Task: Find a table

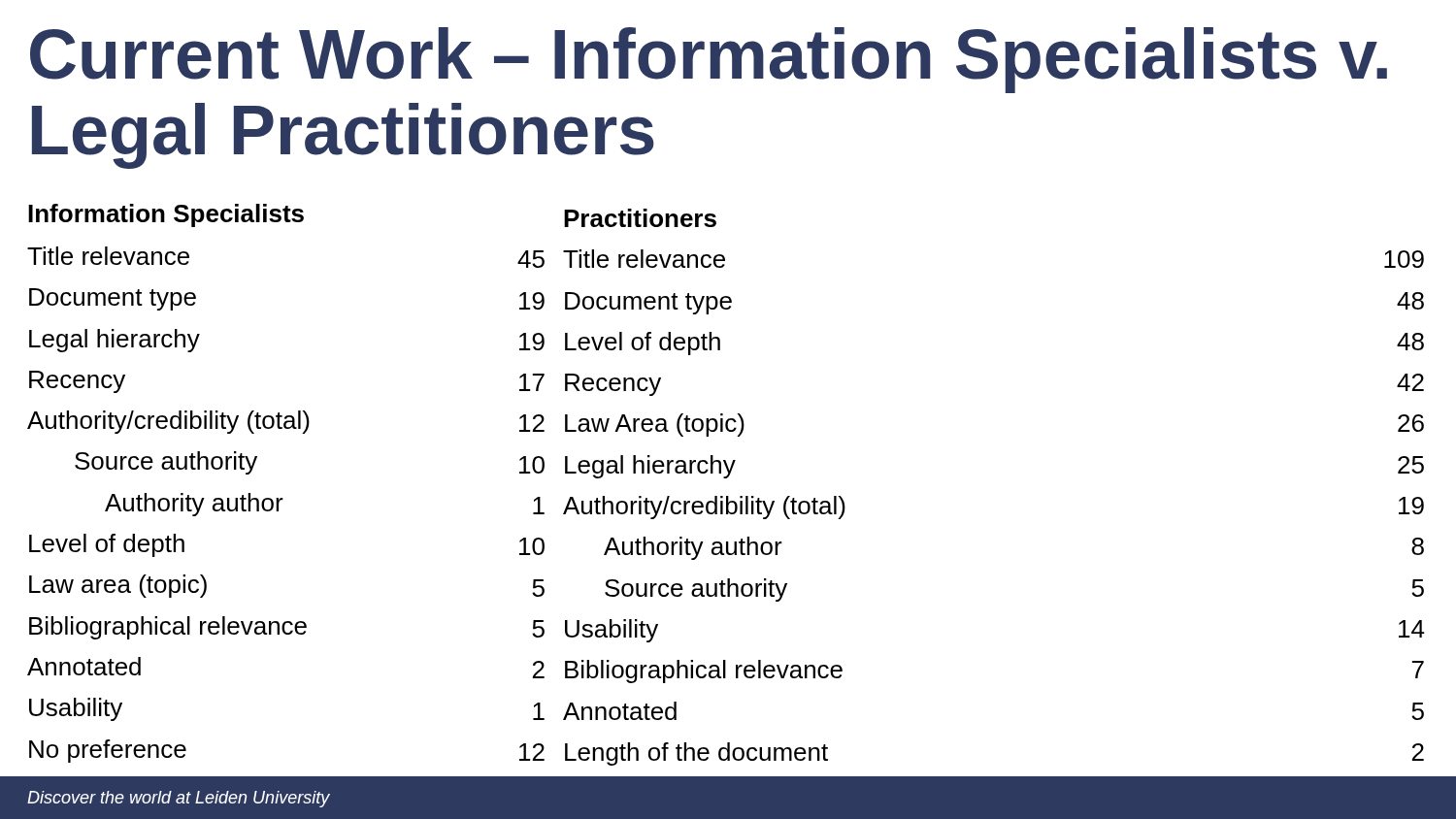Action: pos(726,507)
